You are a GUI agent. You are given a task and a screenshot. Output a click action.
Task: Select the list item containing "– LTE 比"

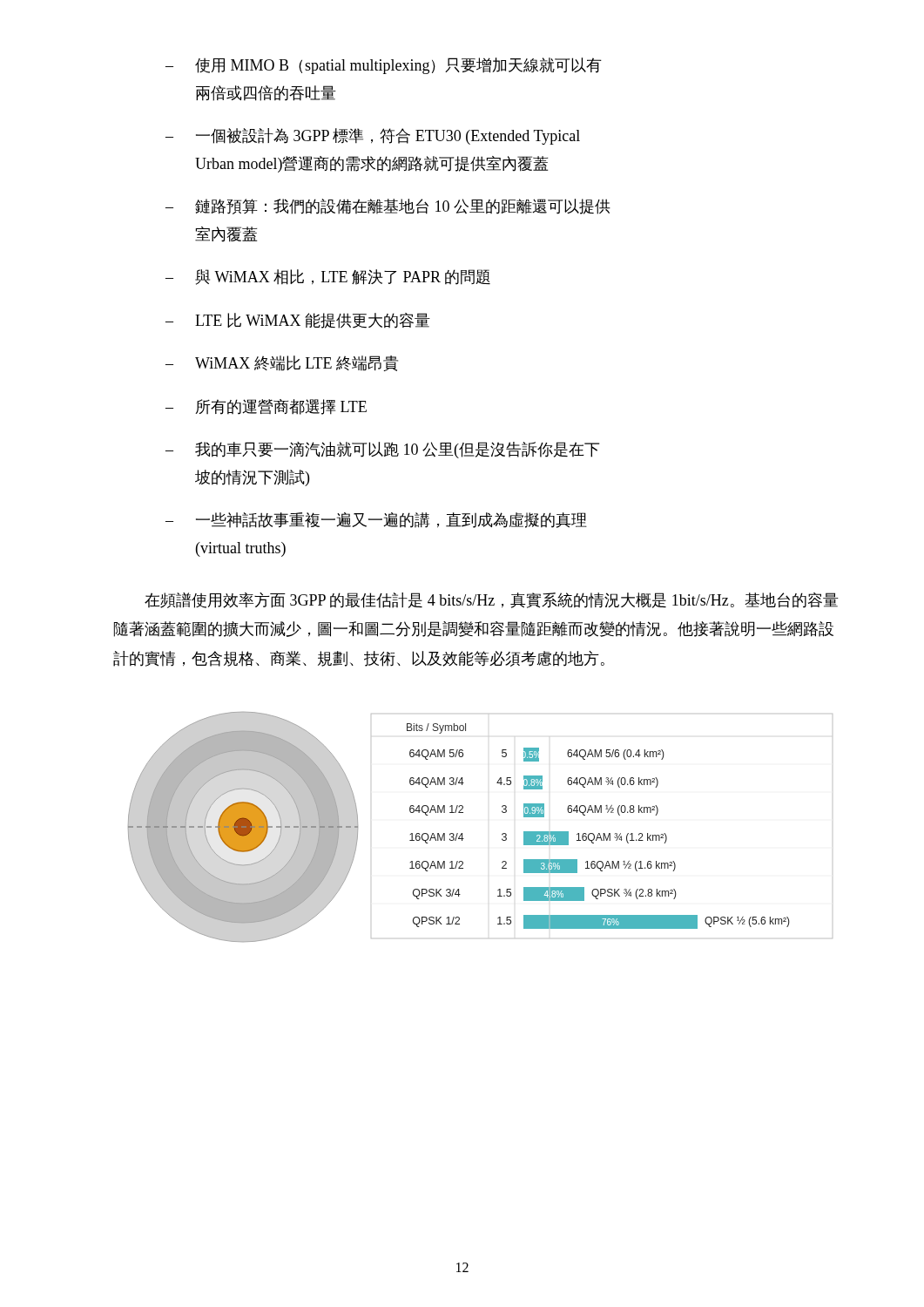point(298,321)
